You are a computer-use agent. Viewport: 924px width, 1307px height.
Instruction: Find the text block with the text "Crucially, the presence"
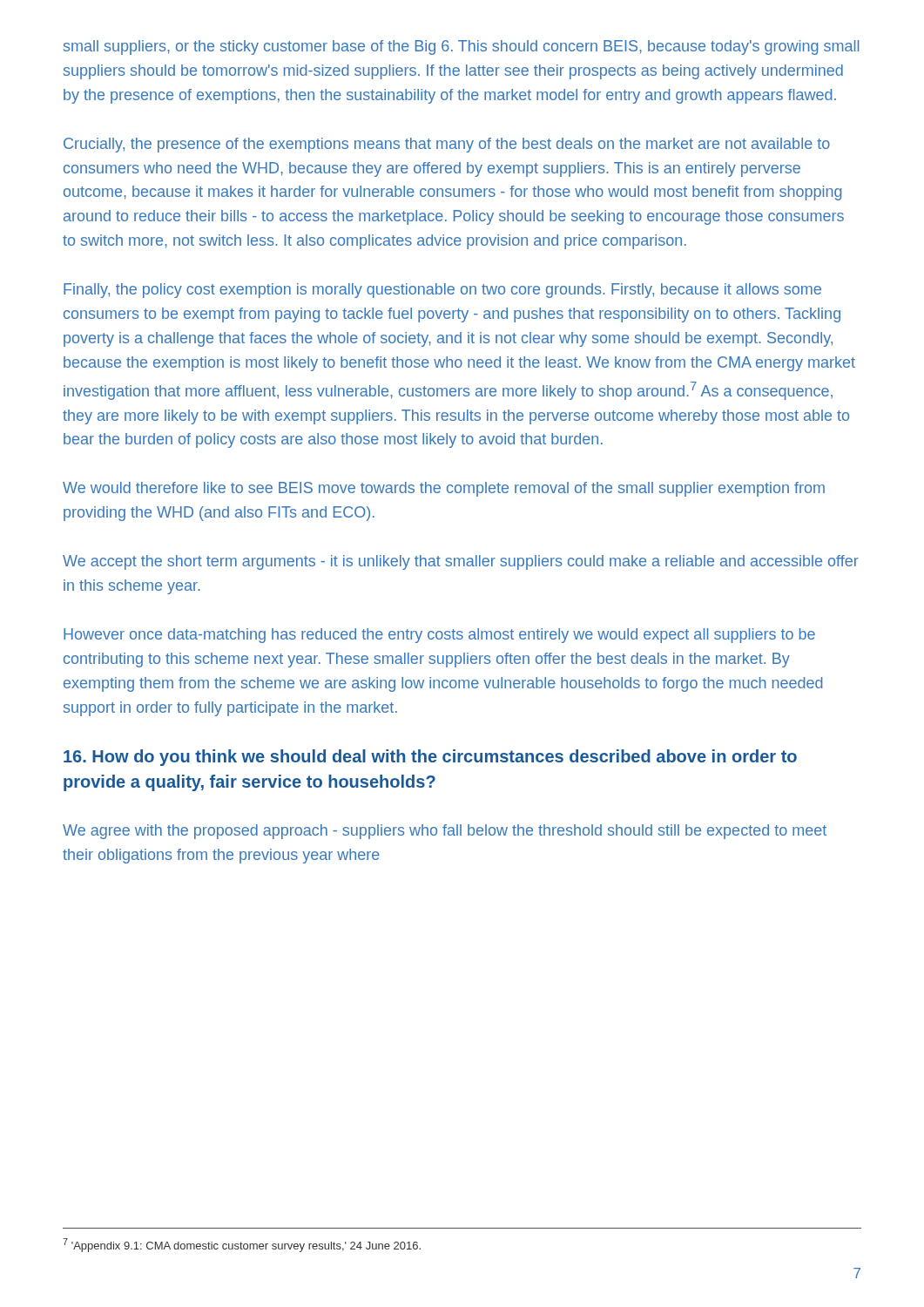(454, 192)
